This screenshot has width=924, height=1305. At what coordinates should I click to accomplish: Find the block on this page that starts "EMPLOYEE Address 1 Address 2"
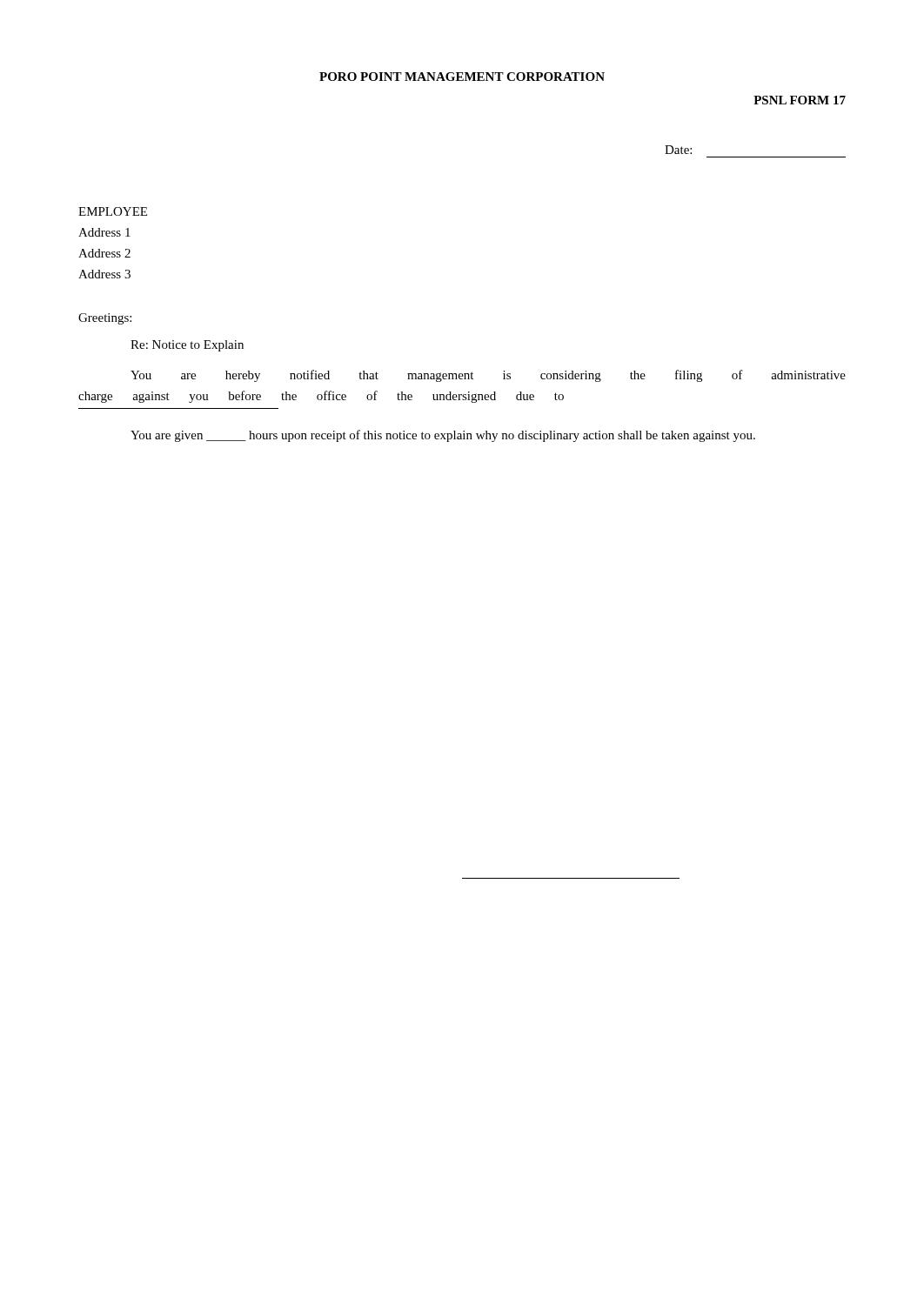pyautogui.click(x=113, y=243)
